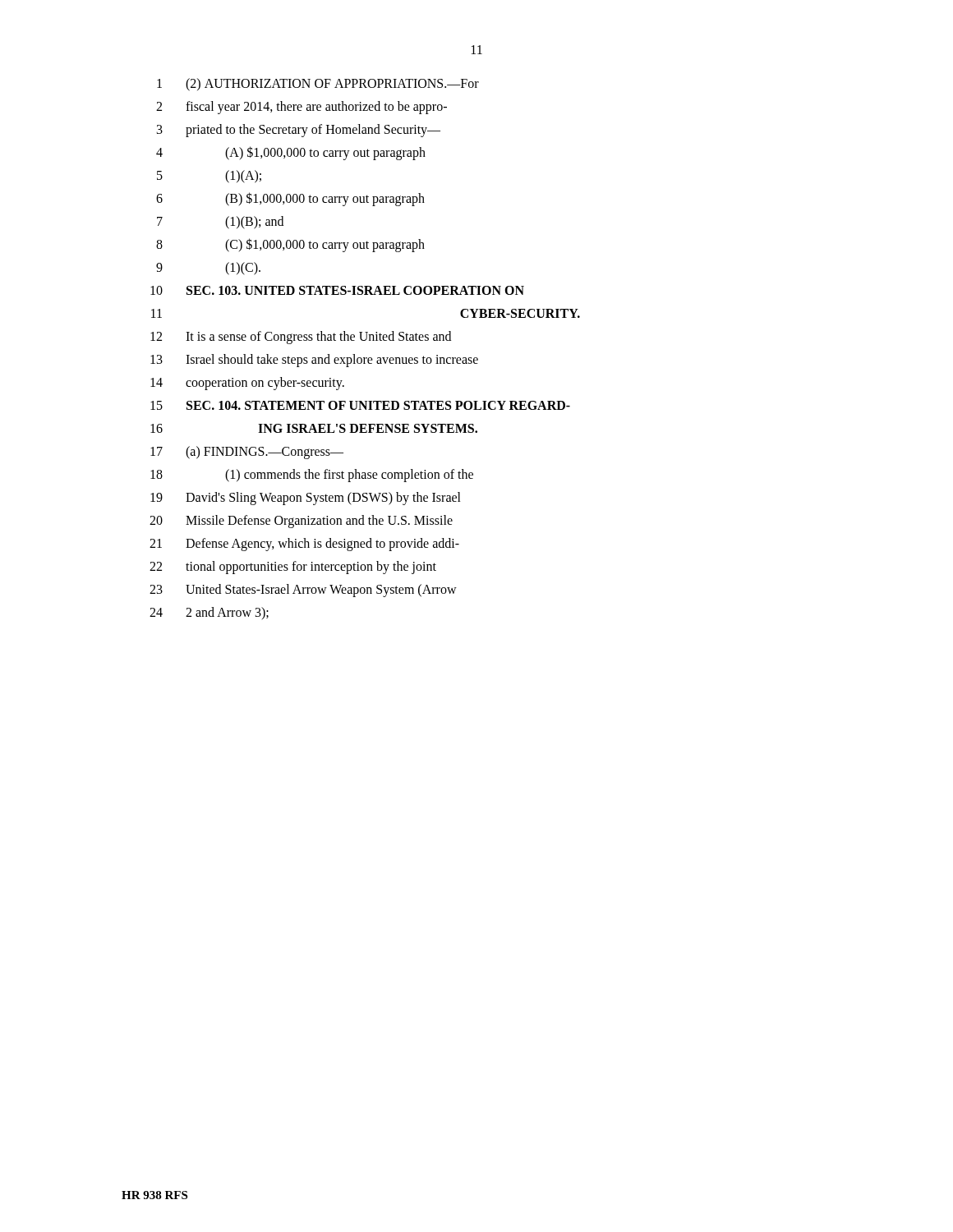Locate the list item that reads "20 Missile Defense Organization and the U.S."
This screenshot has height=1232, width=953.
[x=301, y=522]
